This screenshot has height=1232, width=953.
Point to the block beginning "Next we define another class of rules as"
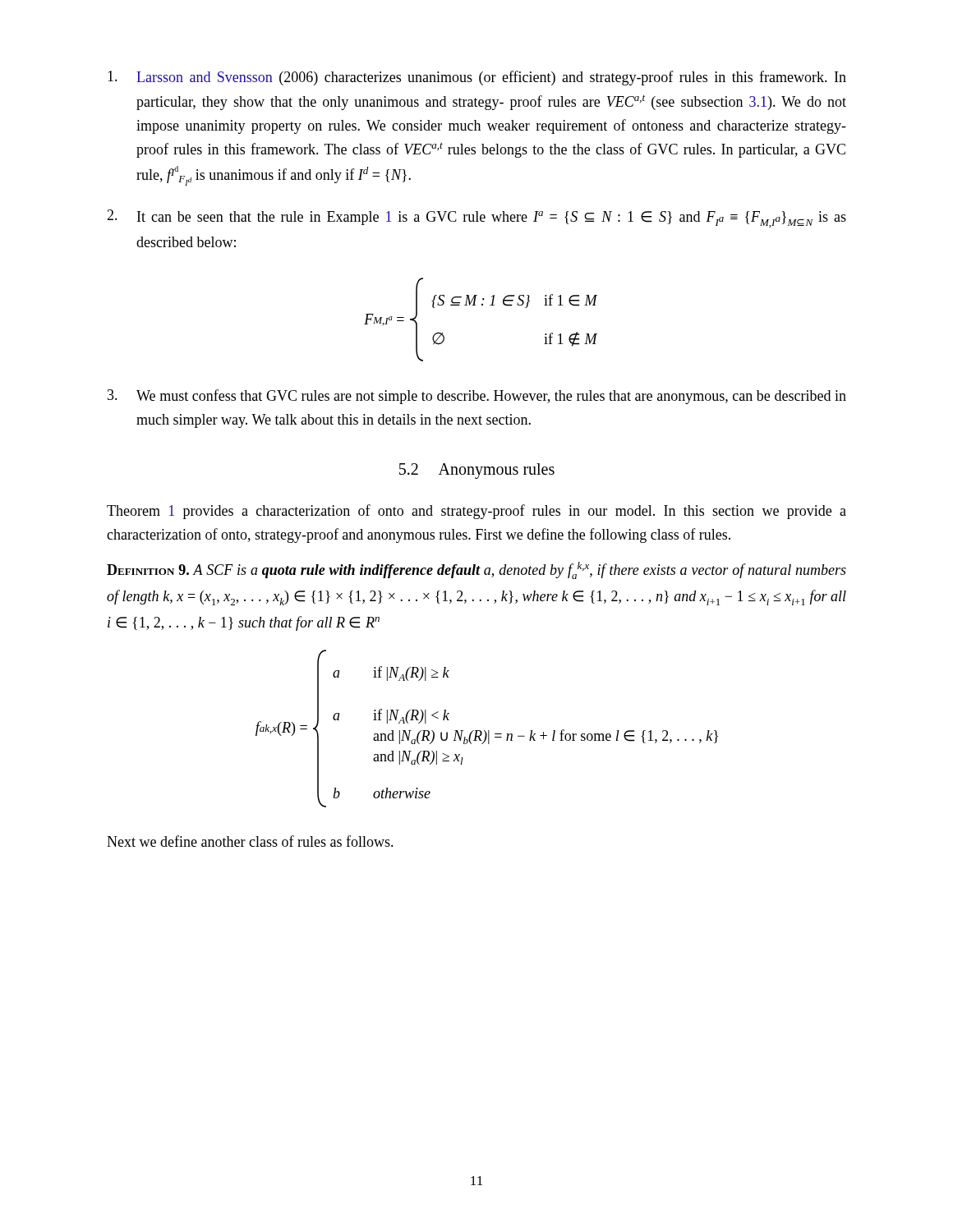coord(250,842)
